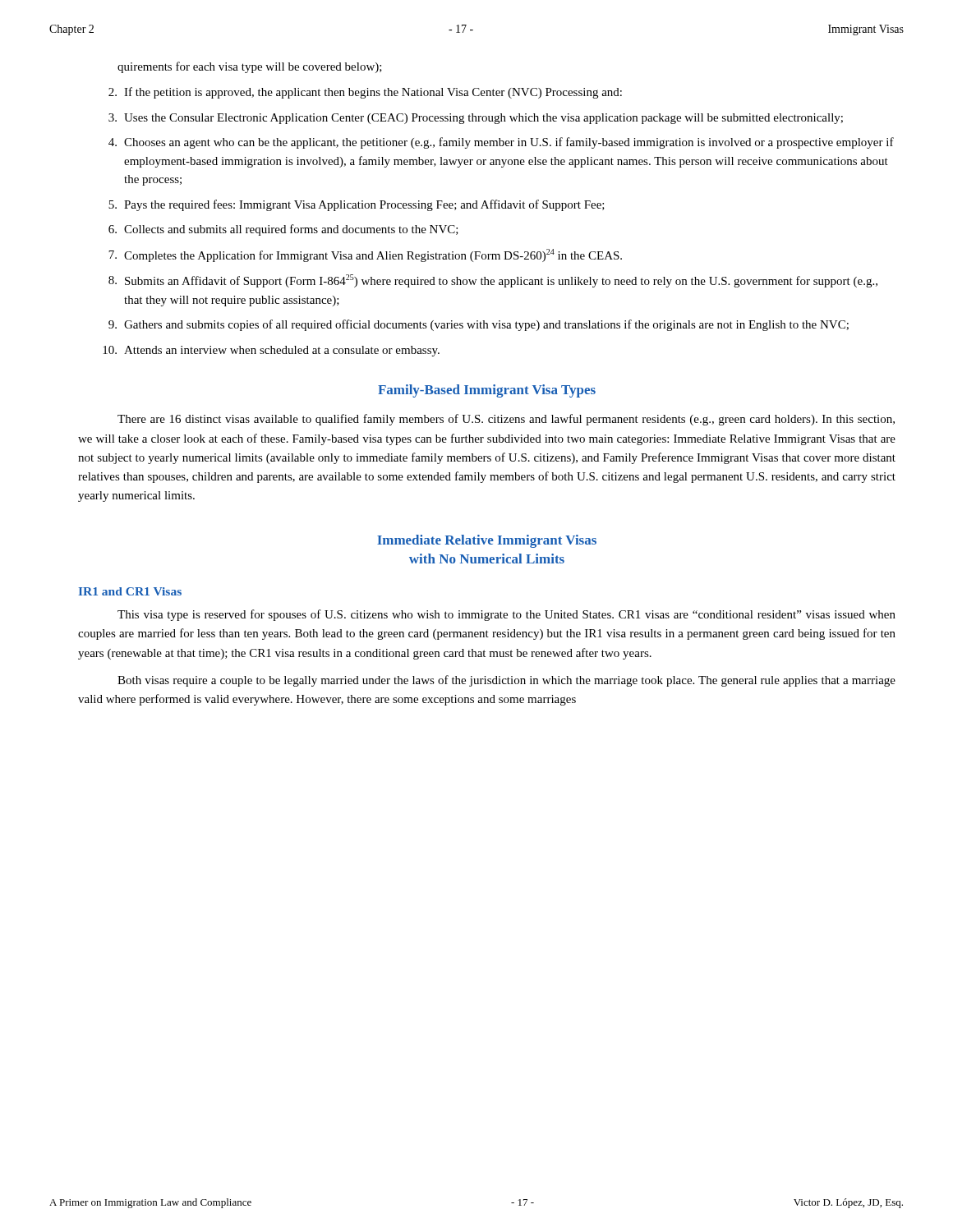Click on the text block starting "4. Chooses an agent"

tap(487, 161)
